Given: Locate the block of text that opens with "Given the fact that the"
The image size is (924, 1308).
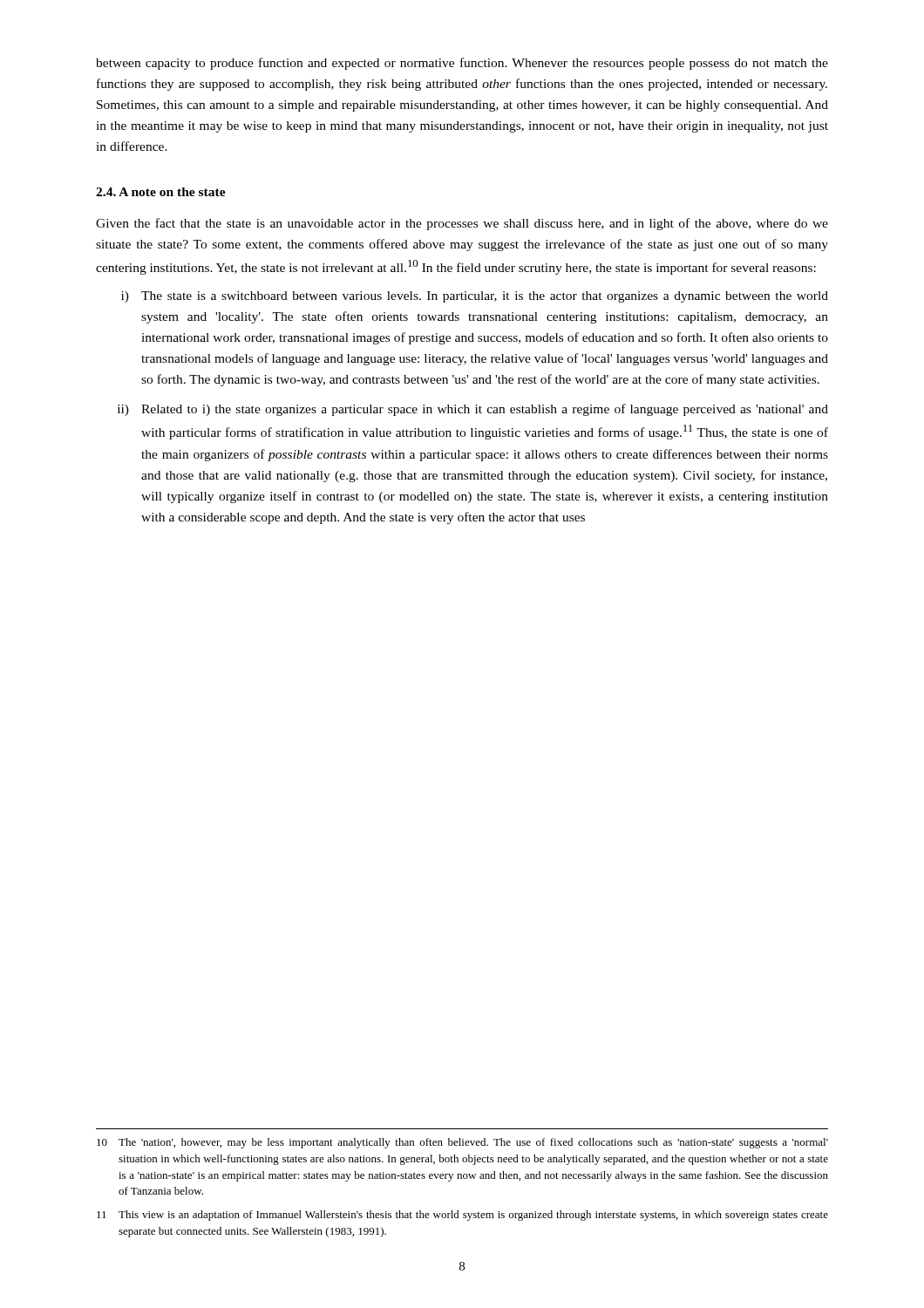Looking at the screenshot, I should (x=462, y=246).
